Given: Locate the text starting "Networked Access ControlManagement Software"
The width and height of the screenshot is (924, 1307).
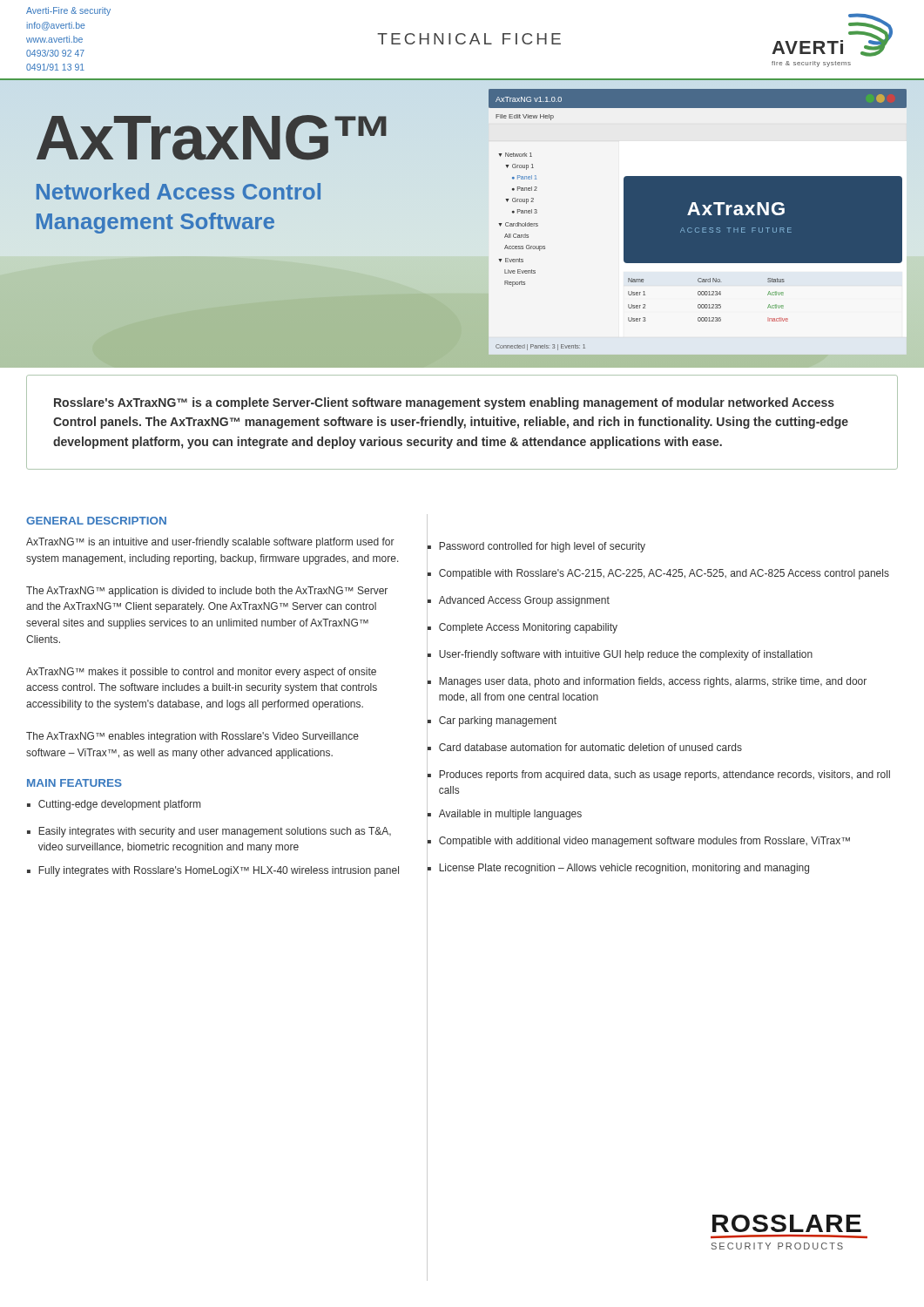Looking at the screenshot, I should 178,206.
